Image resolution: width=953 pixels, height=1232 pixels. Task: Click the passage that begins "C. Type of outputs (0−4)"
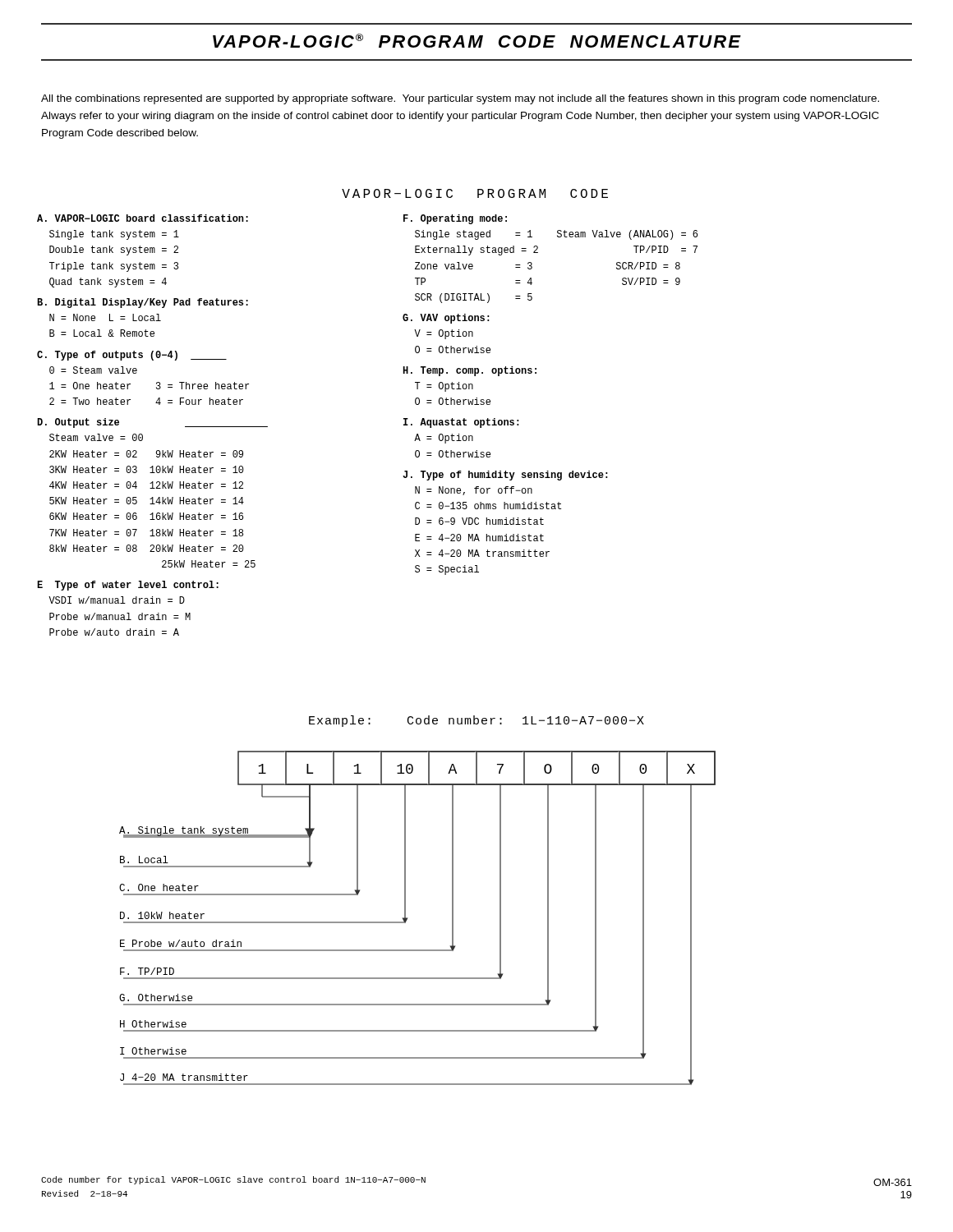click(x=143, y=379)
